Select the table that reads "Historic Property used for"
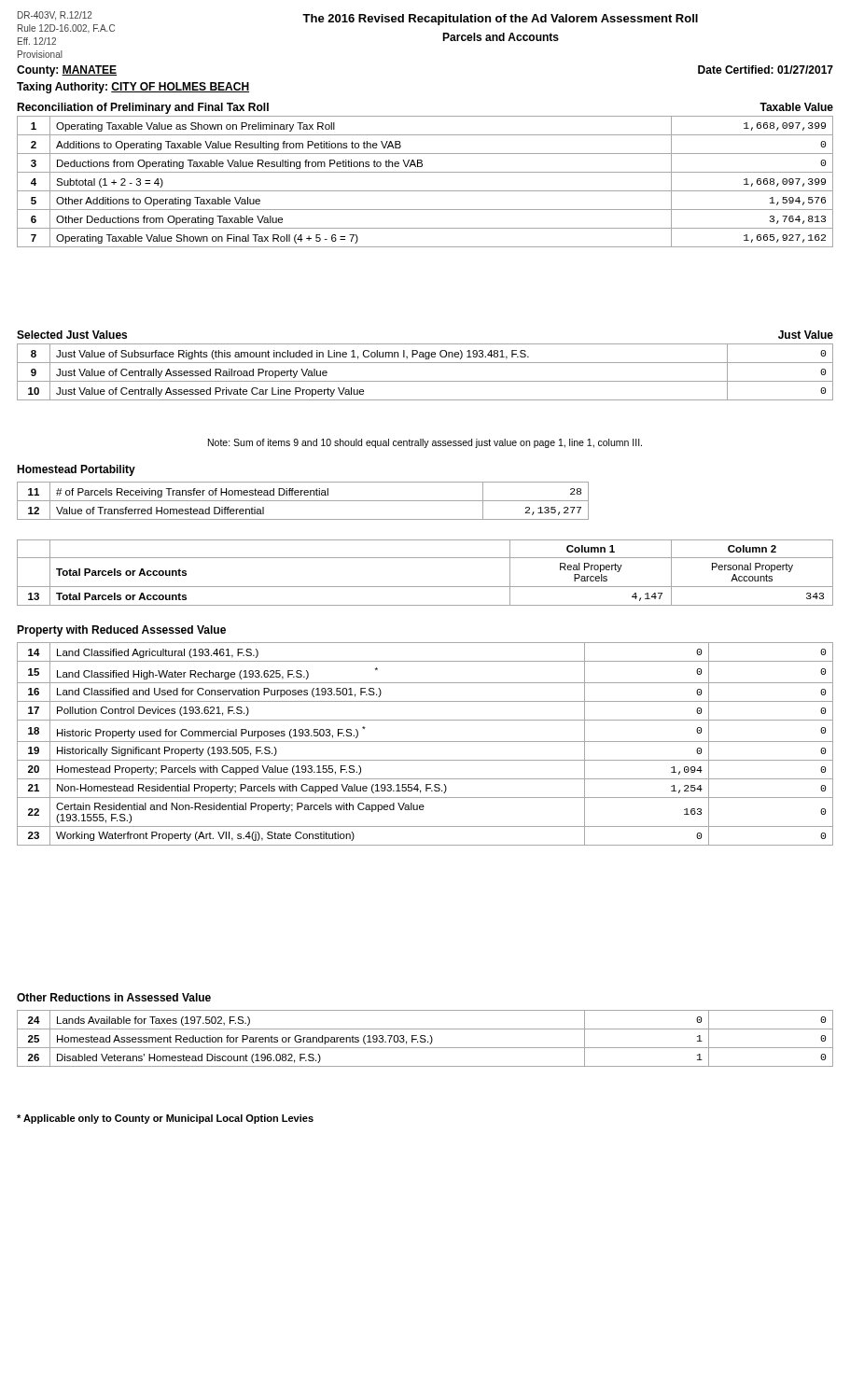 point(425,742)
